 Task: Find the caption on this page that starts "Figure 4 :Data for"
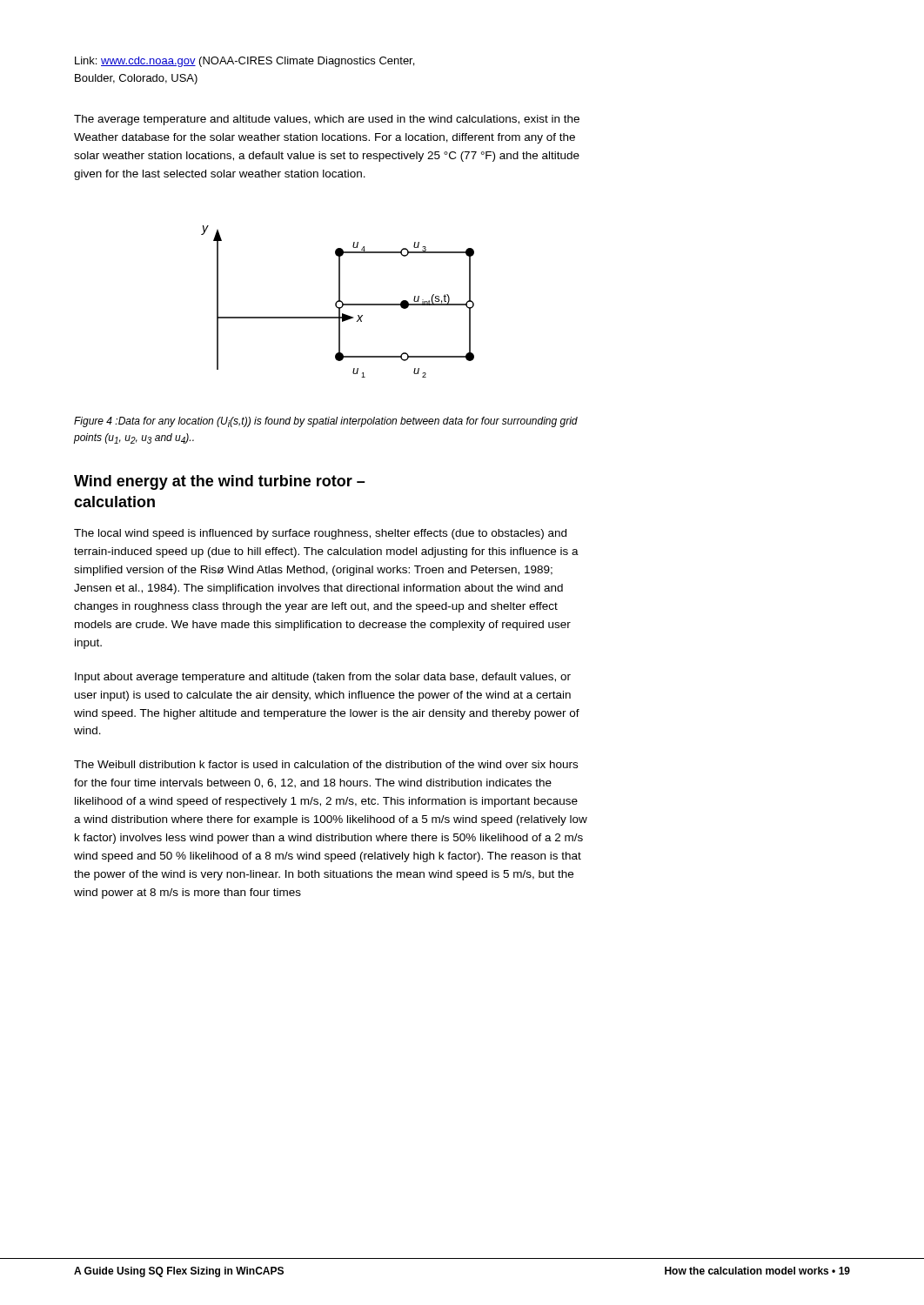pyautogui.click(x=326, y=430)
